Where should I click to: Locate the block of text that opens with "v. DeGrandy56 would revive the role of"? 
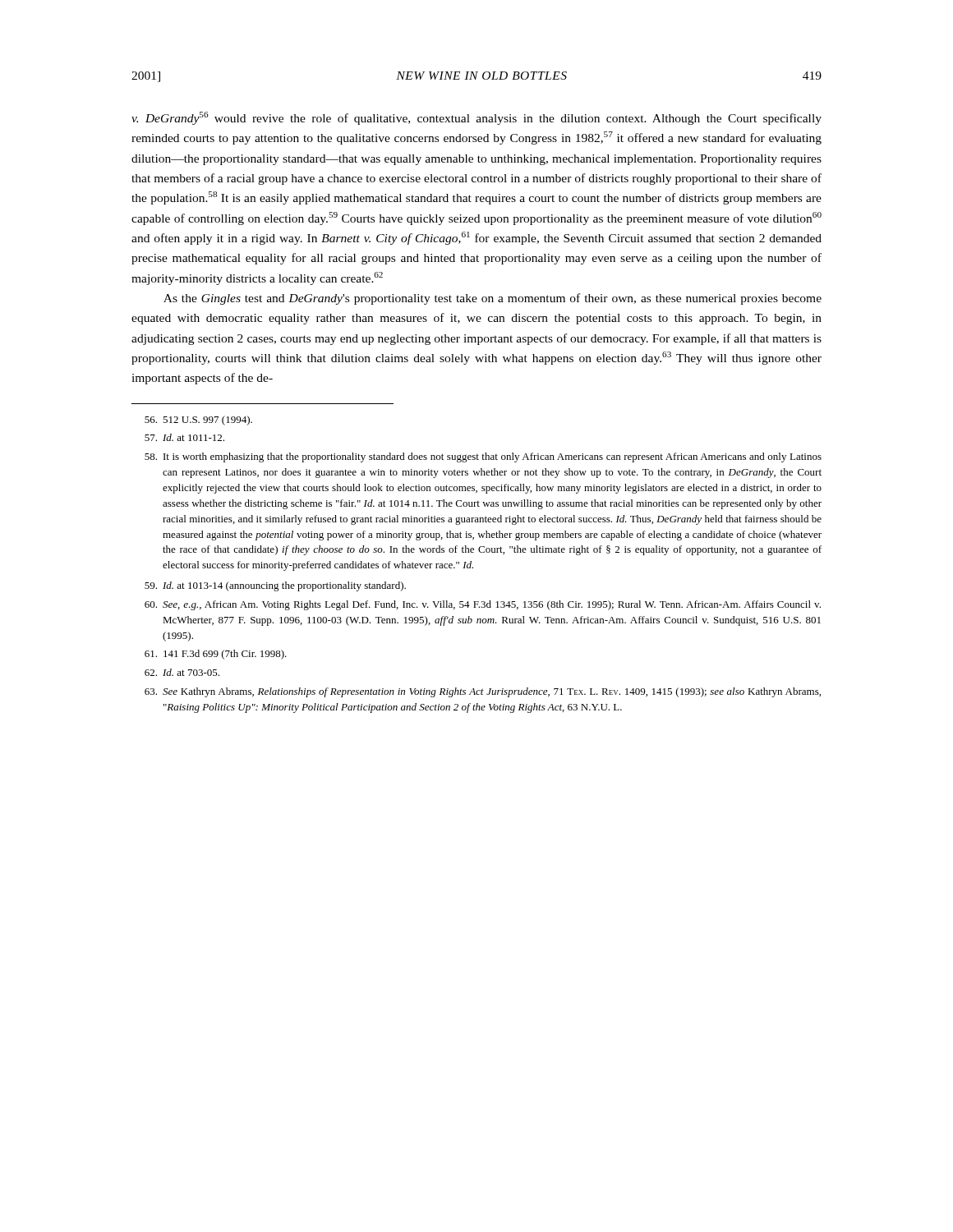(476, 198)
